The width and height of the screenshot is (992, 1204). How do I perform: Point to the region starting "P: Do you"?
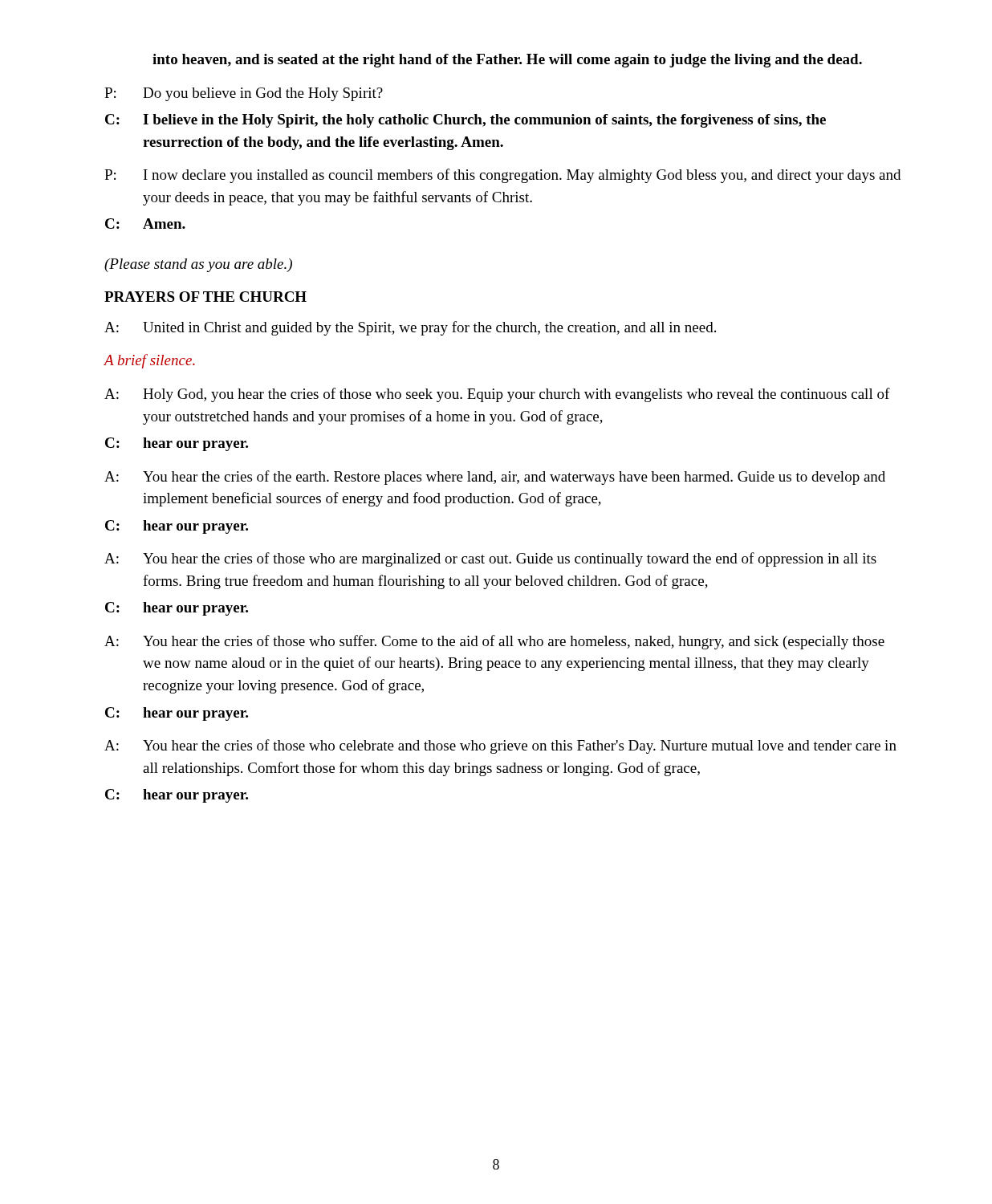tap(244, 94)
